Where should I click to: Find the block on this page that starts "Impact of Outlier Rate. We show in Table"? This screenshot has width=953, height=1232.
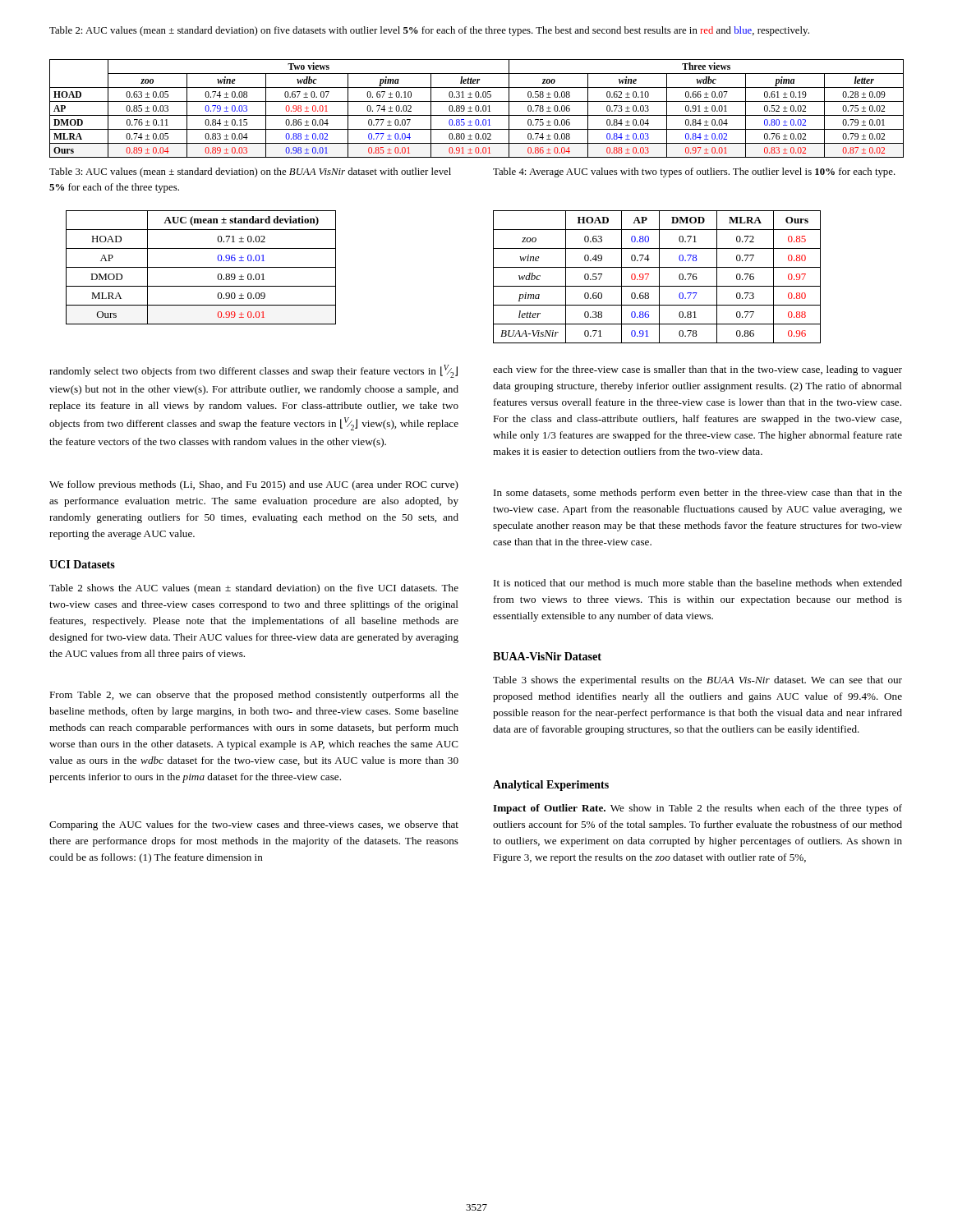[x=698, y=833]
